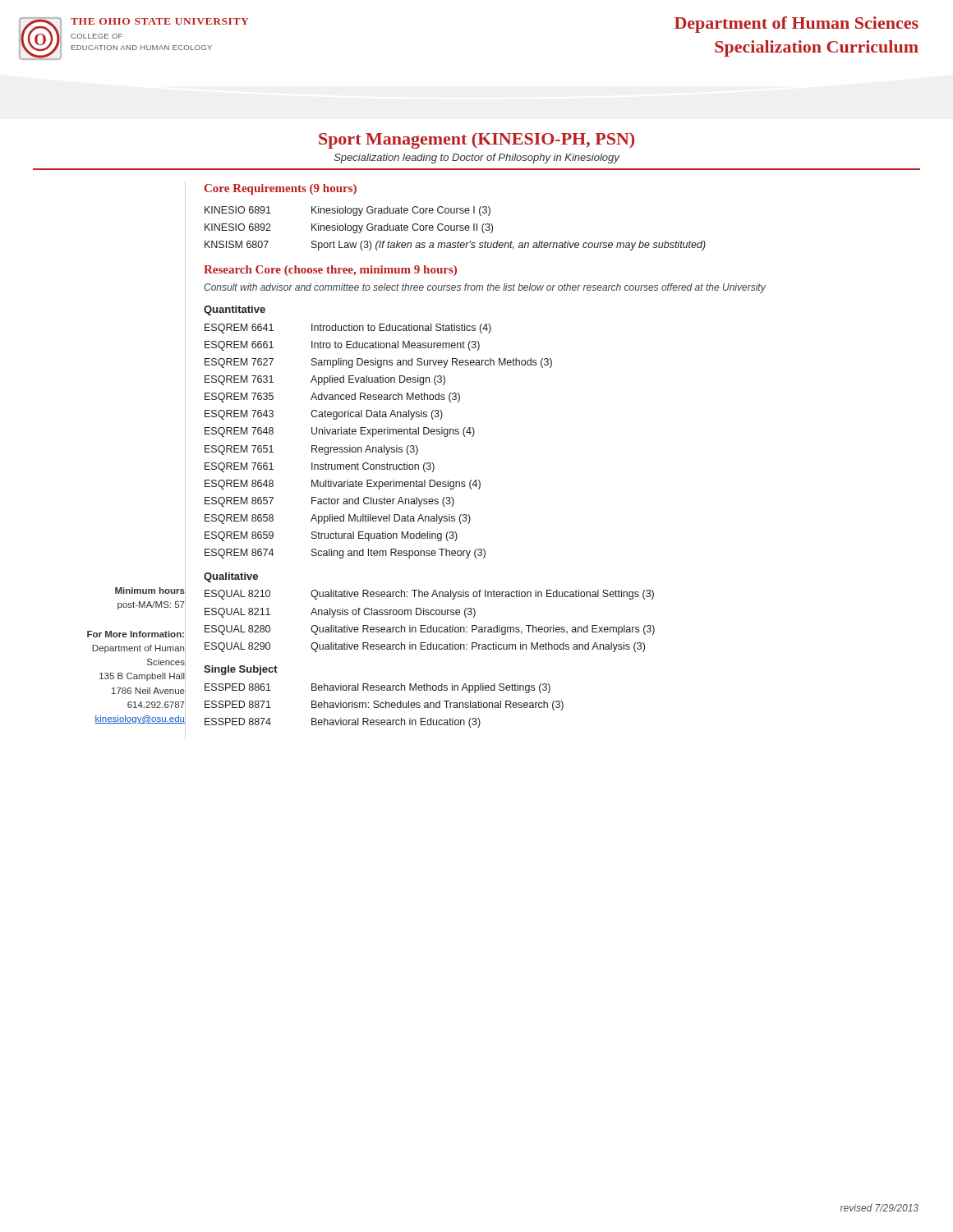Find the table that mentions "Qualitative Research: The"
This screenshot has width=953, height=1232.
click(x=562, y=620)
